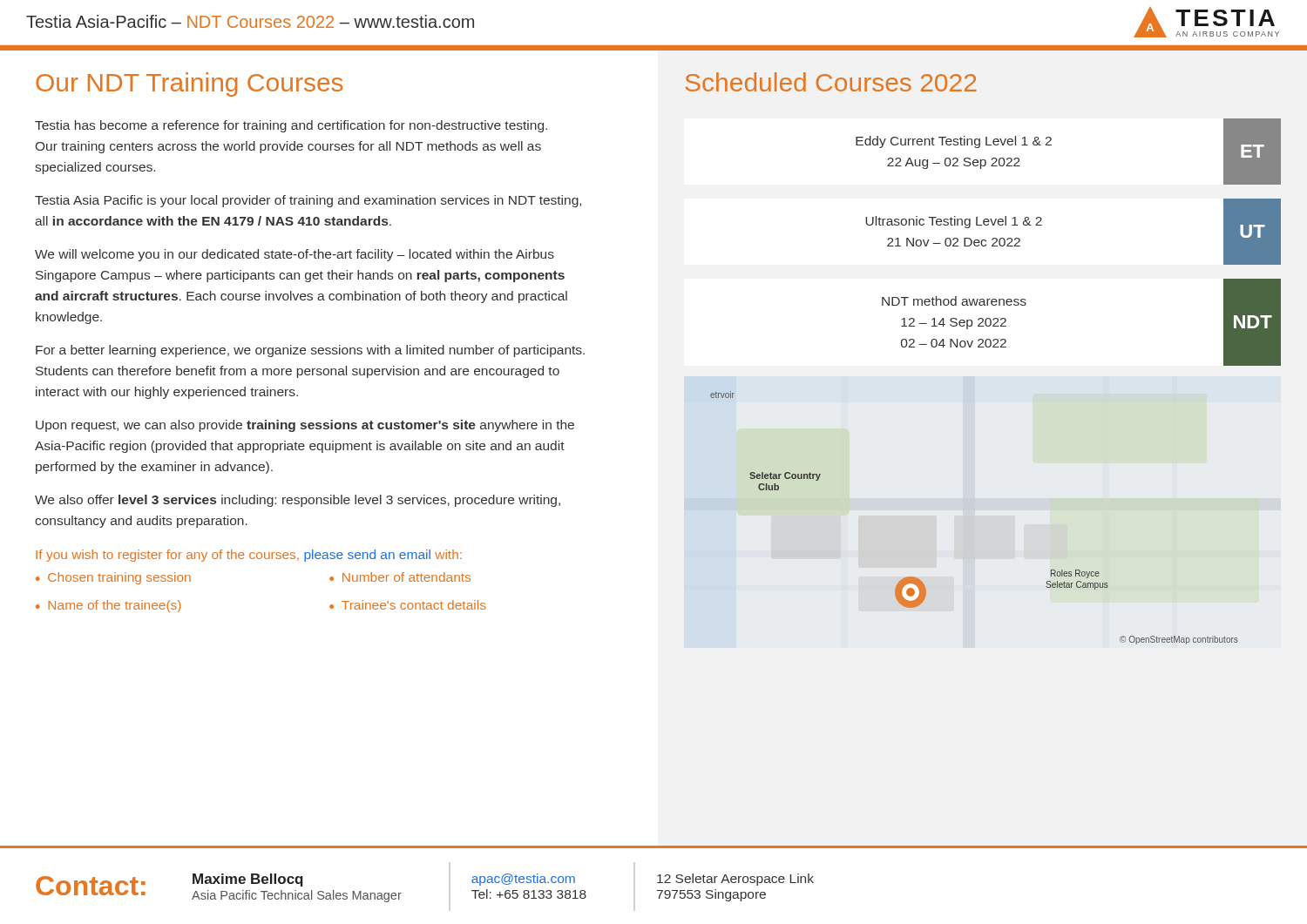
Task: Navigate to the block starting "If you wish"
Action: [x=249, y=555]
